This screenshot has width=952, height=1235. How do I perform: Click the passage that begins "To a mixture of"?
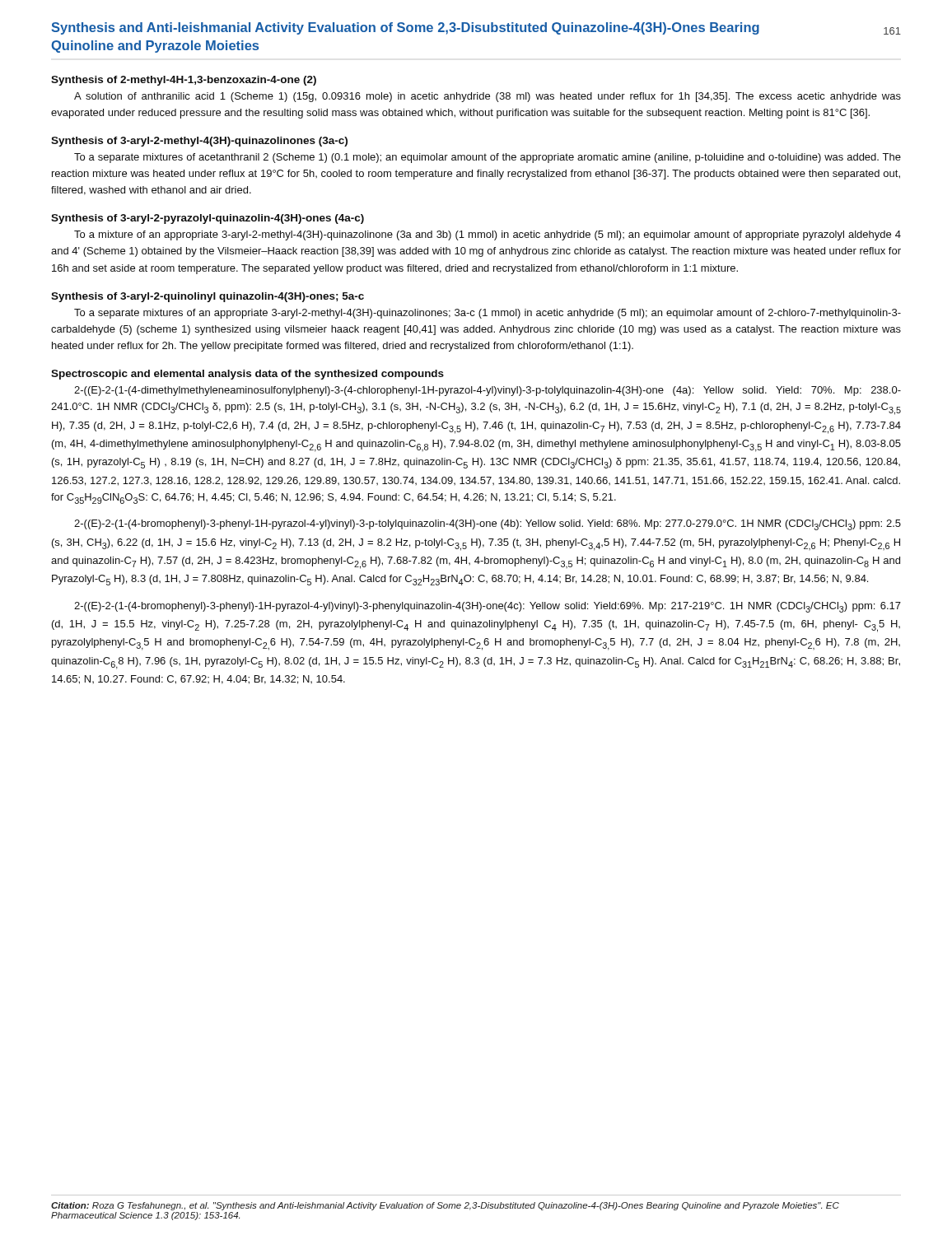click(x=476, y=251)
